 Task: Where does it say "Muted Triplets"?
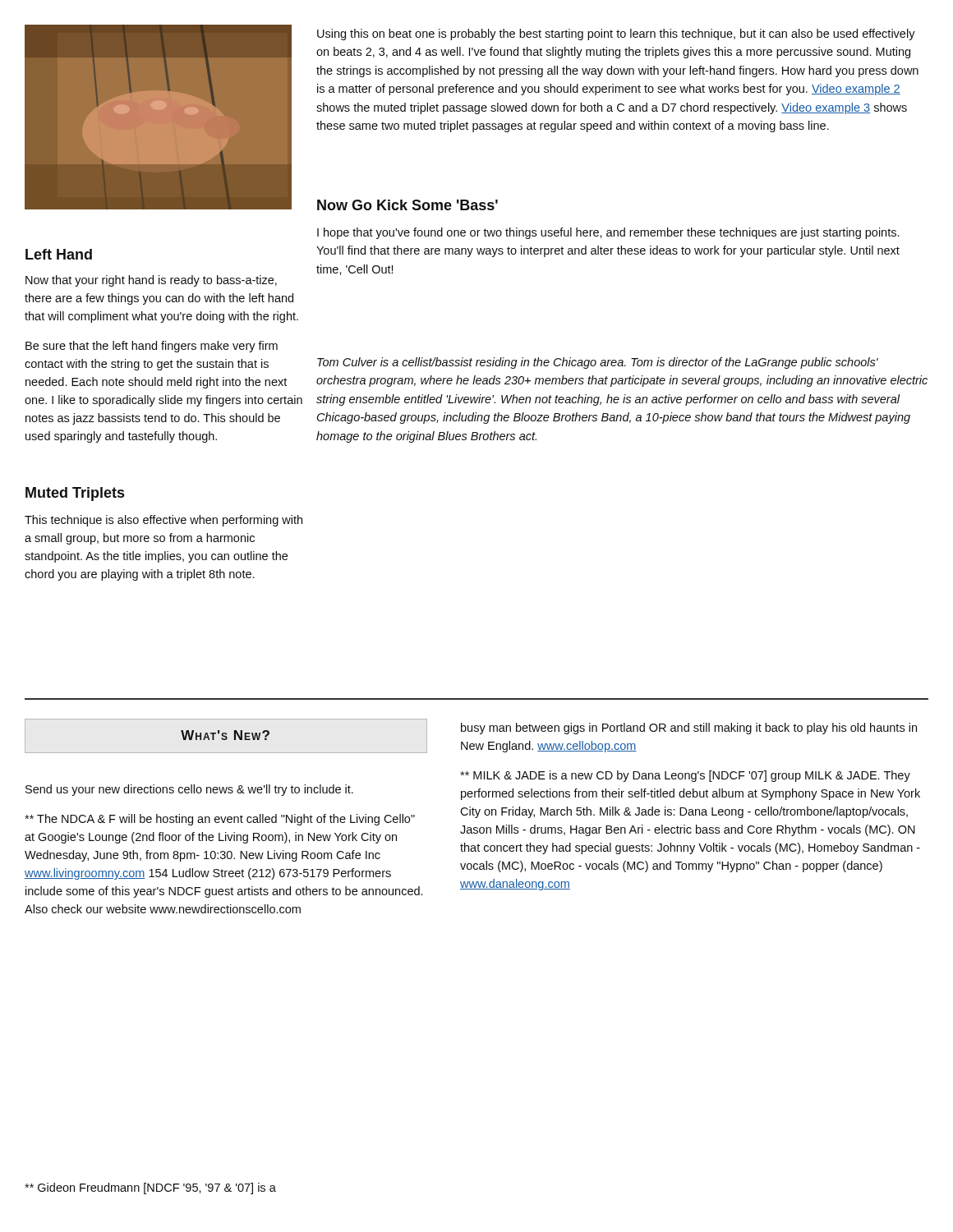[75, 494]
